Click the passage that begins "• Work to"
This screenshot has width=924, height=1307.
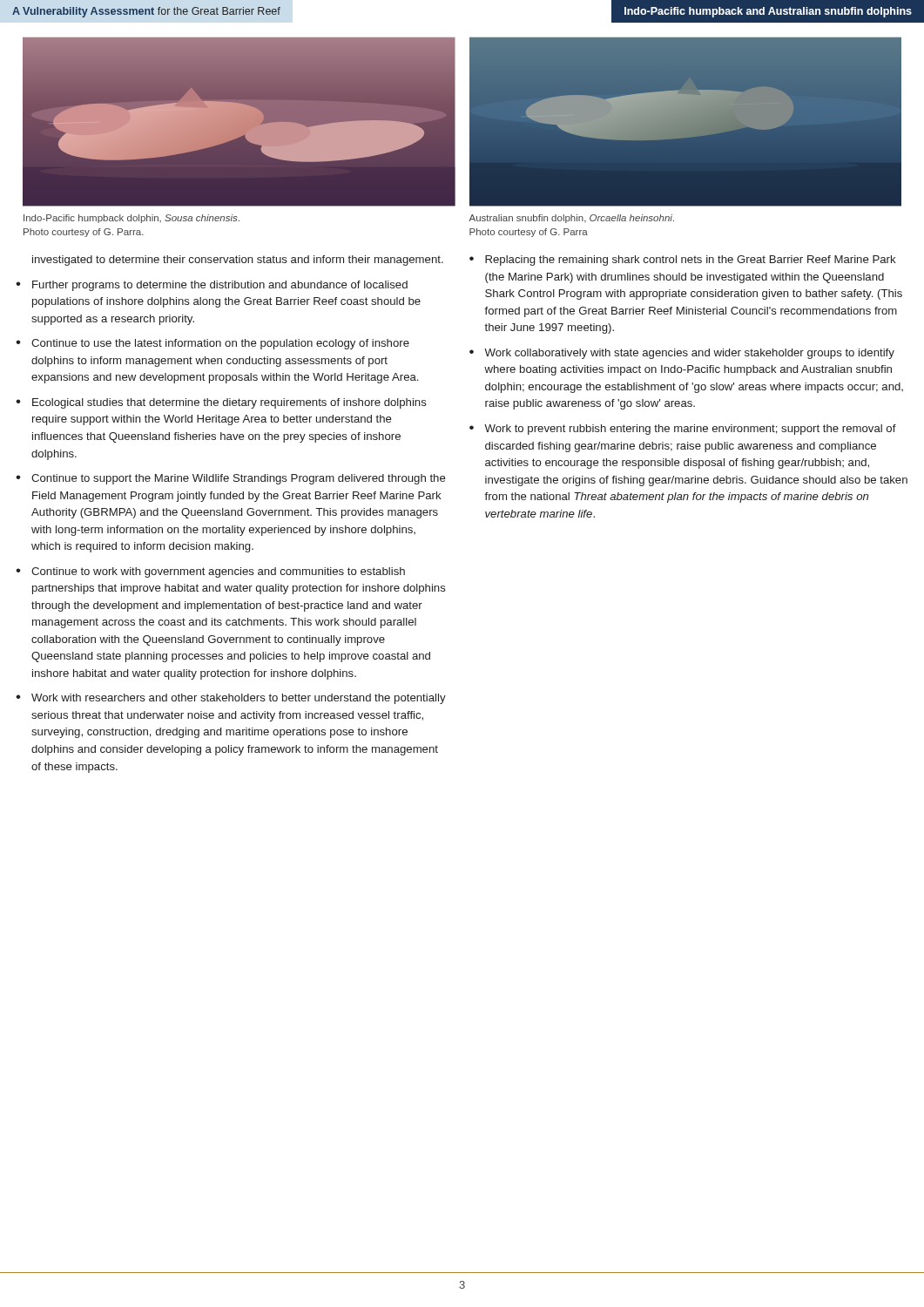click(x=689, y=471)
